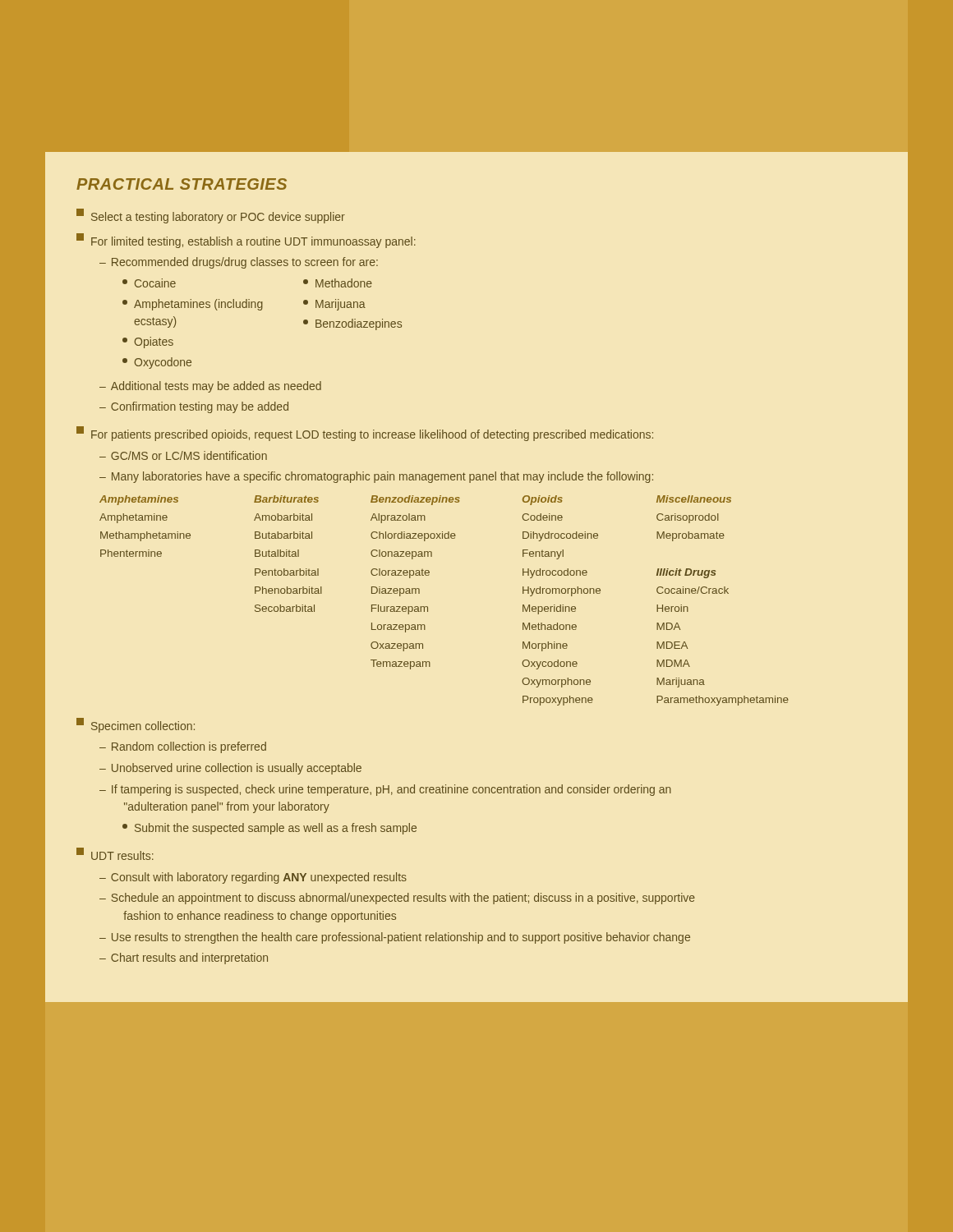Select the region starting "– Unobserved urine collection is usually acceptable"
The width and height of the screenshot is (953, 1232).
point(231,769)
